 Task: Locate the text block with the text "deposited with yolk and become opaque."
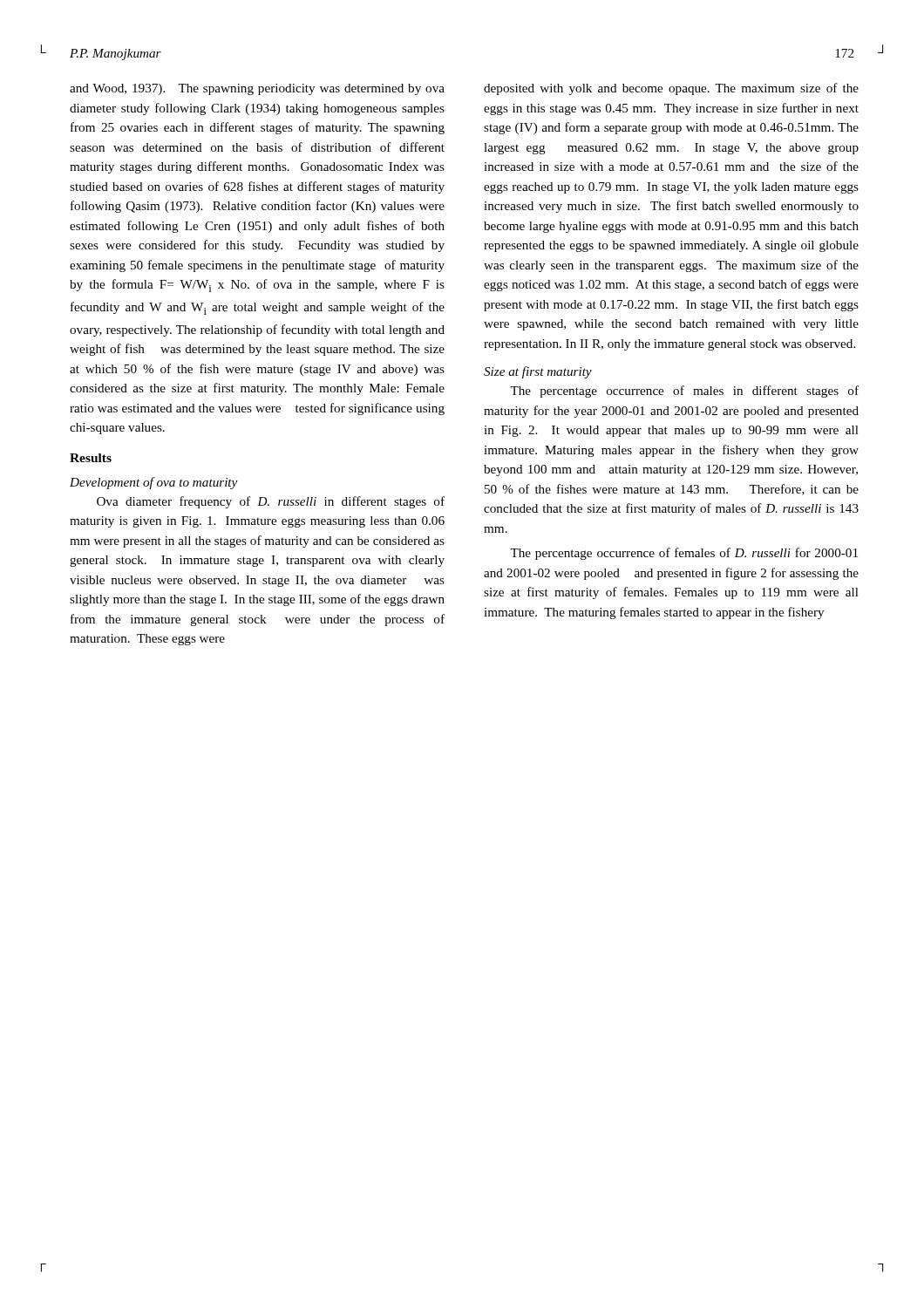(671, 216)
